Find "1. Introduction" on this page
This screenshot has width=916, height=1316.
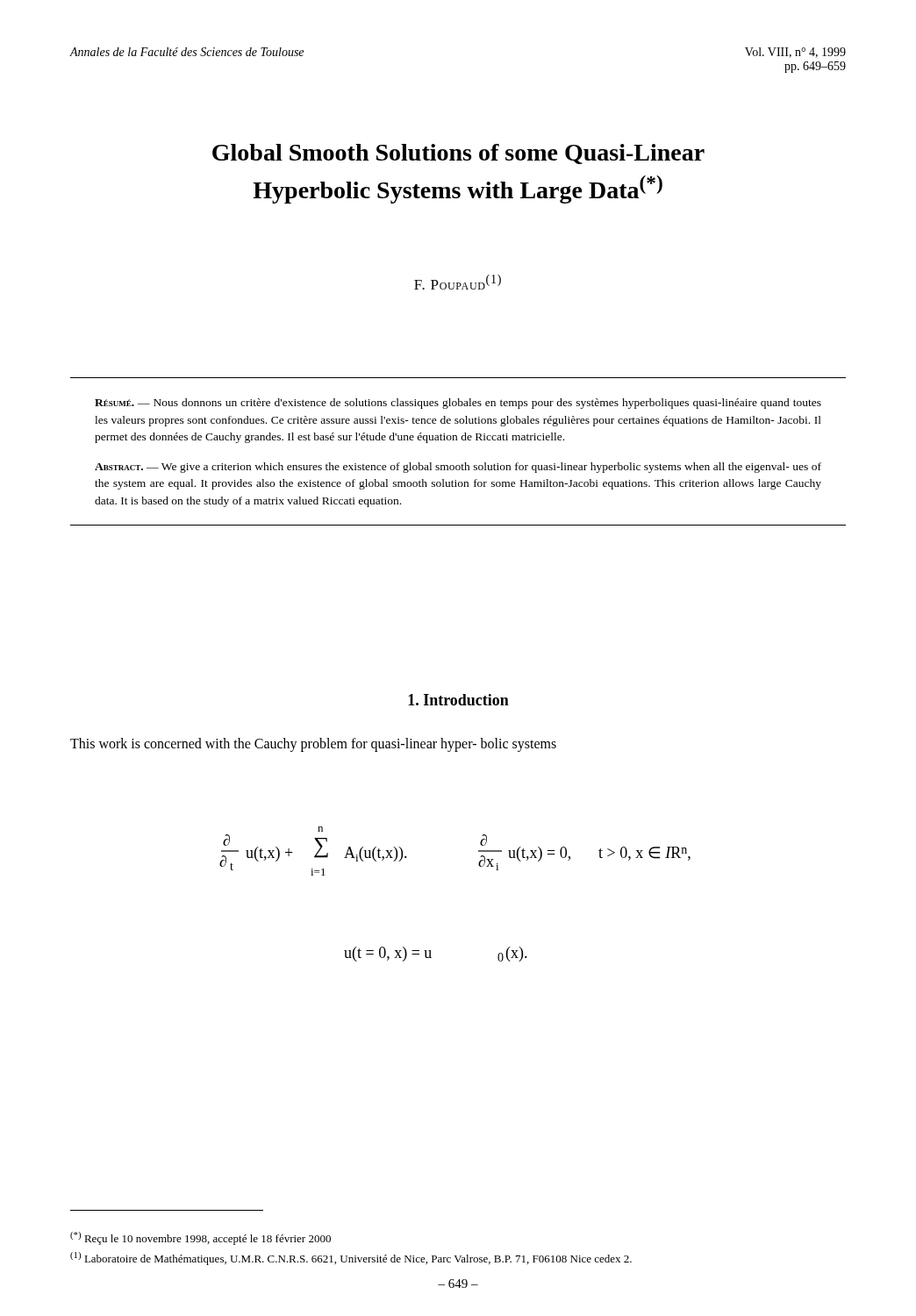[x=458, y=700]
